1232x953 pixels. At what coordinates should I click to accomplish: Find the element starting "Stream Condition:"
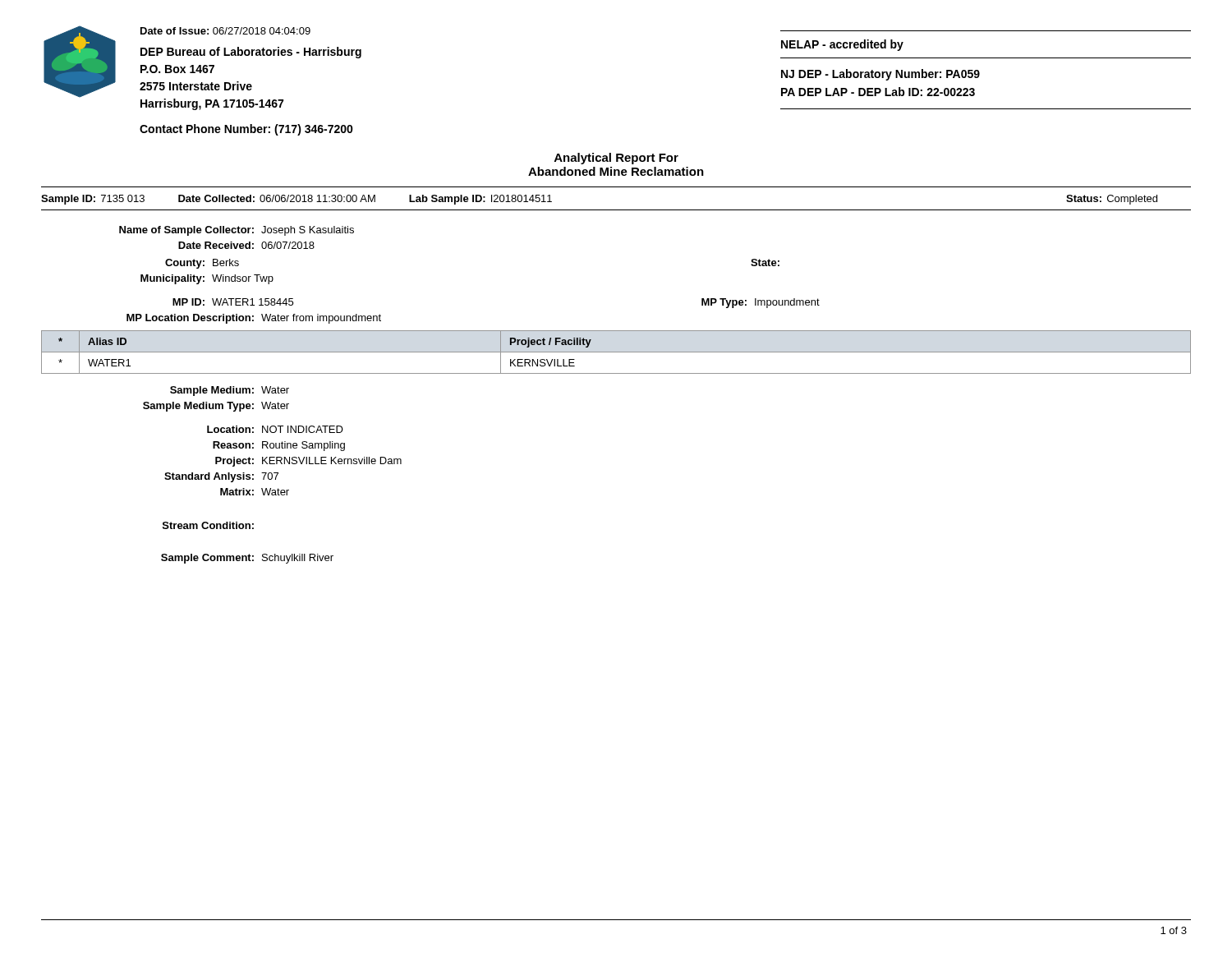pyautogui.click(x=151, y=525)
